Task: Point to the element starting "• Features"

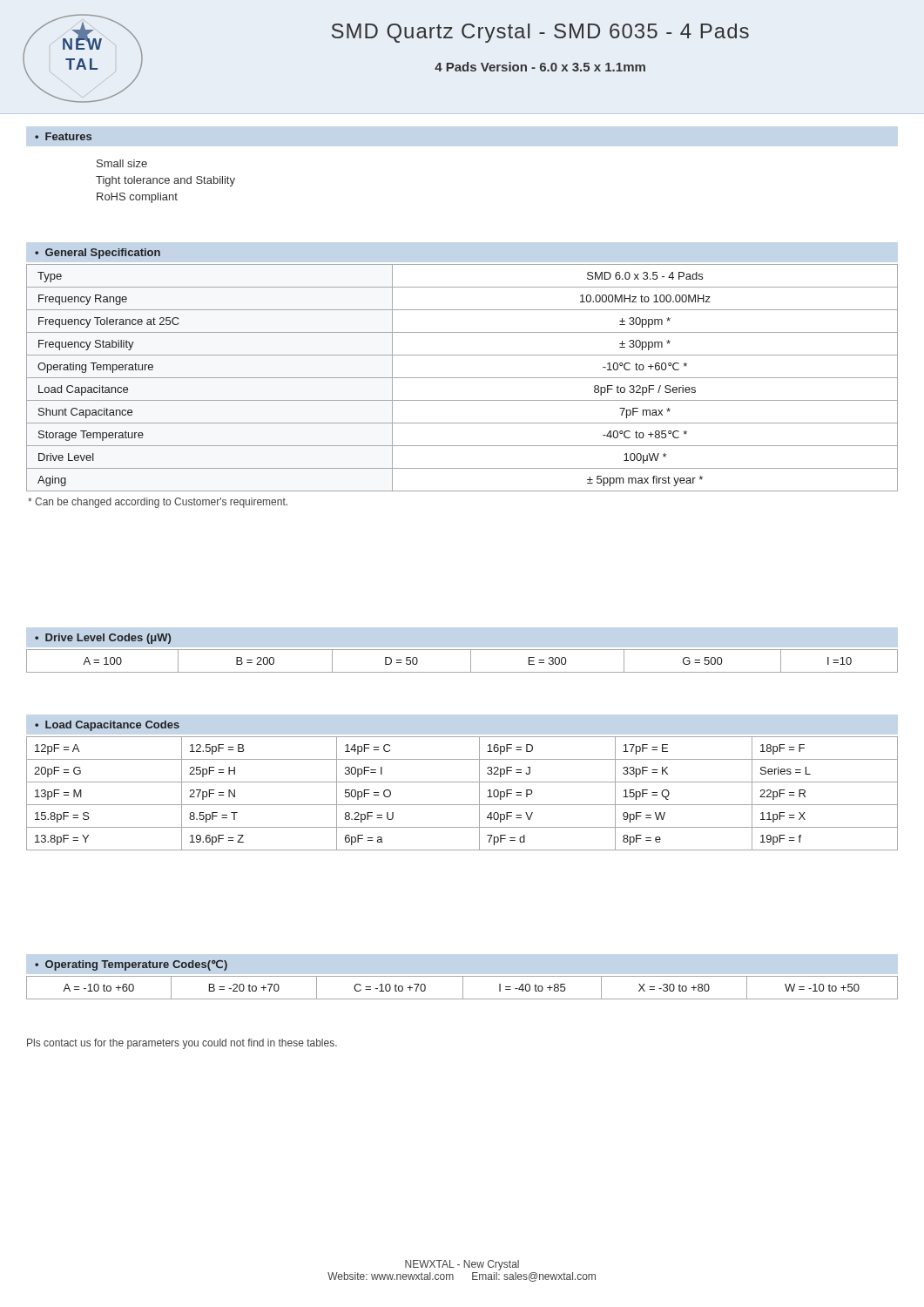Action: (63, 136)
